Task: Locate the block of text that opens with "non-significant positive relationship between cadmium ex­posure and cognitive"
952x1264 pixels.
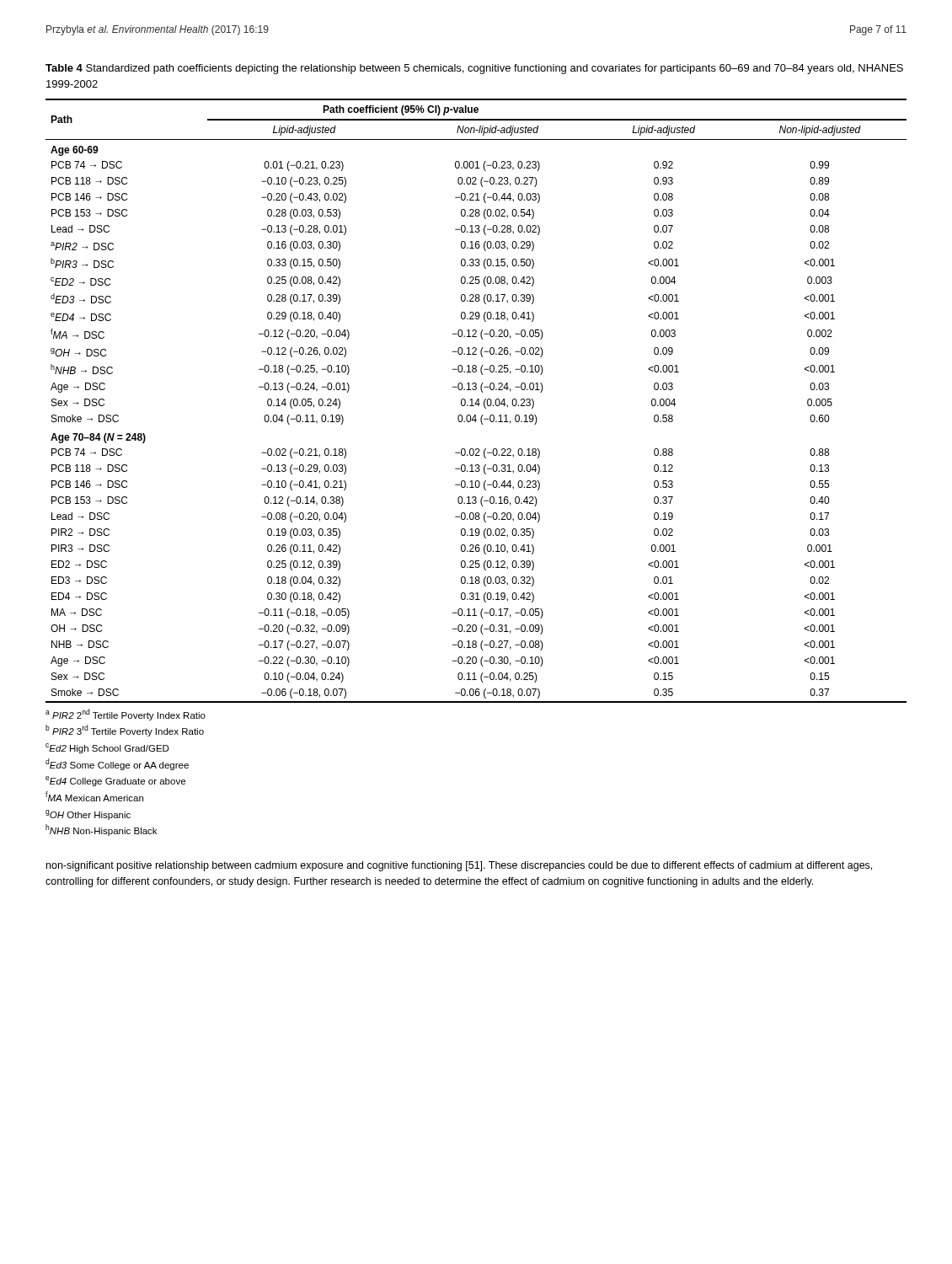Action: coord(459,873)
